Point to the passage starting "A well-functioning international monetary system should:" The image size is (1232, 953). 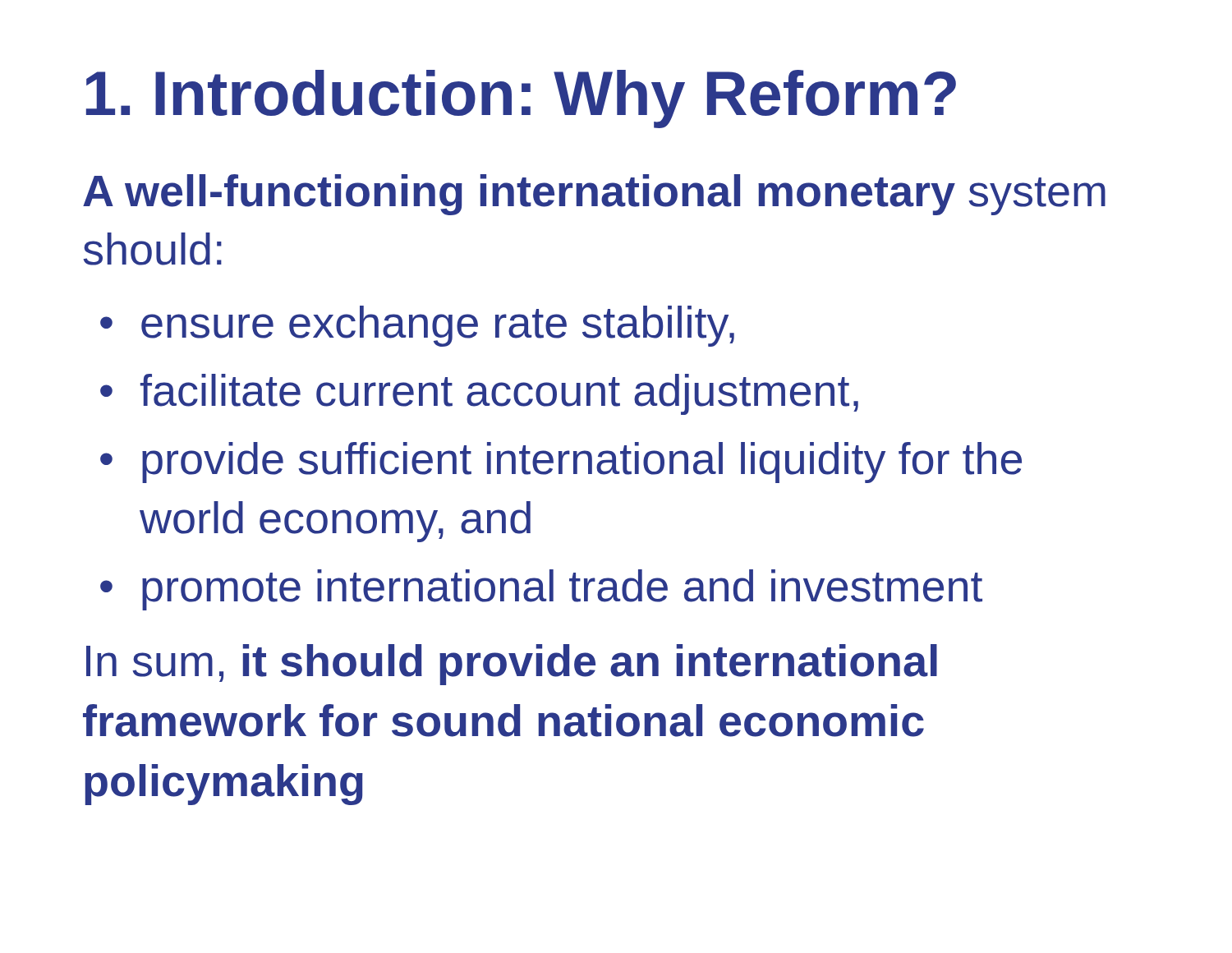pos(616,220)
